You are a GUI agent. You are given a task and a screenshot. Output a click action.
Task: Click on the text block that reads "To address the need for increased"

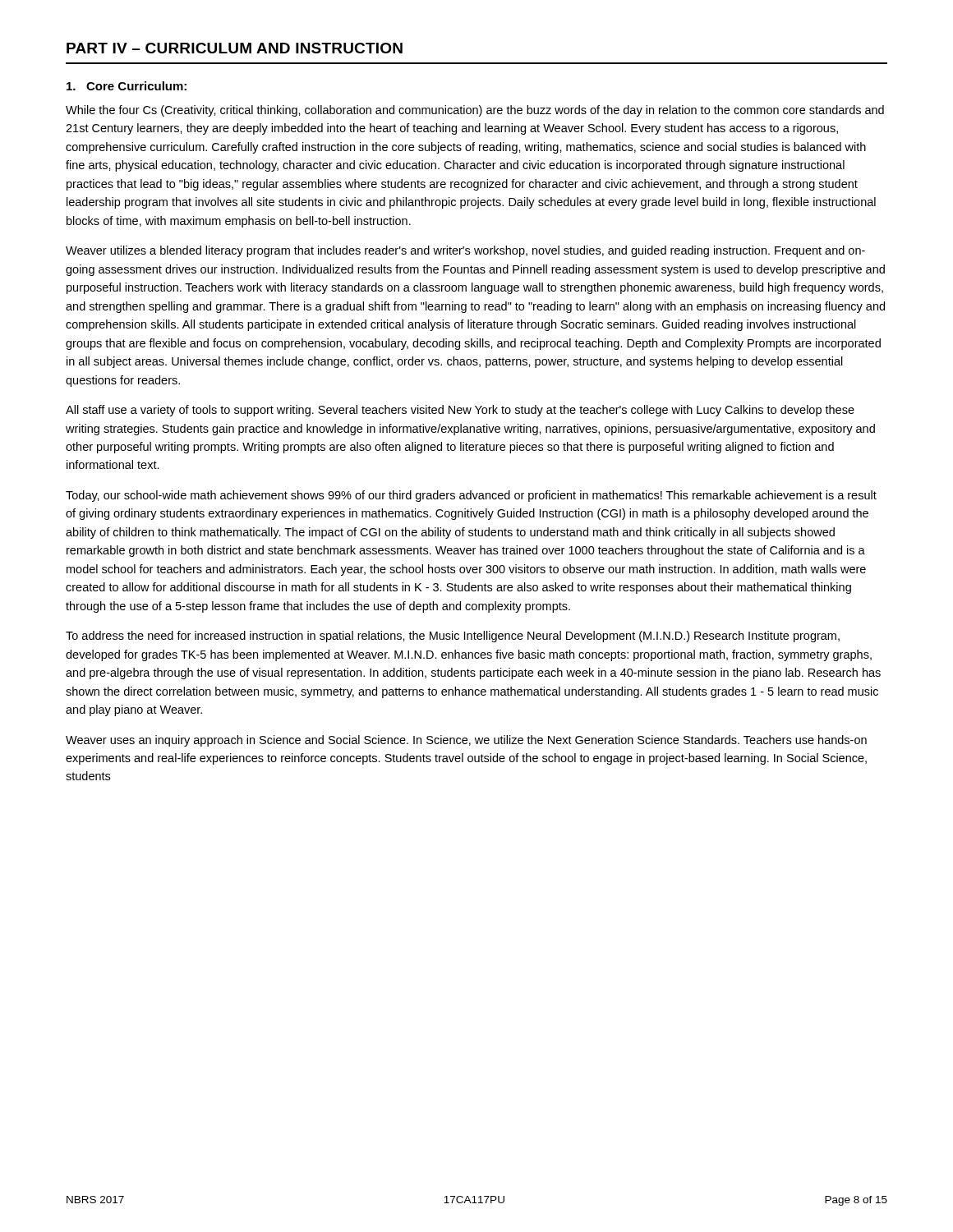(473, 673)
